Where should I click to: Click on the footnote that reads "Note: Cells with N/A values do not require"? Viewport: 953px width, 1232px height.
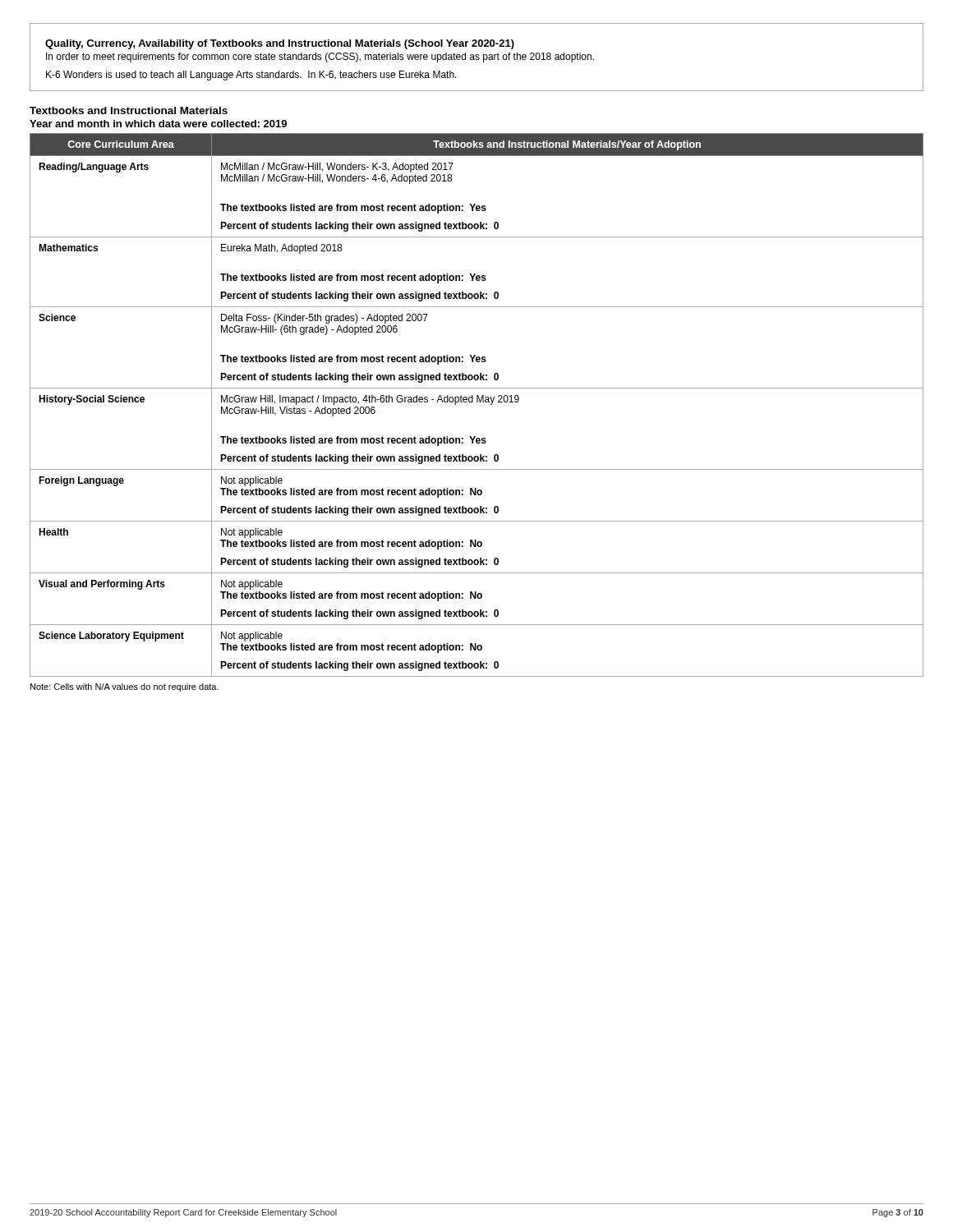pyautogui.click(x=476, y=687)
